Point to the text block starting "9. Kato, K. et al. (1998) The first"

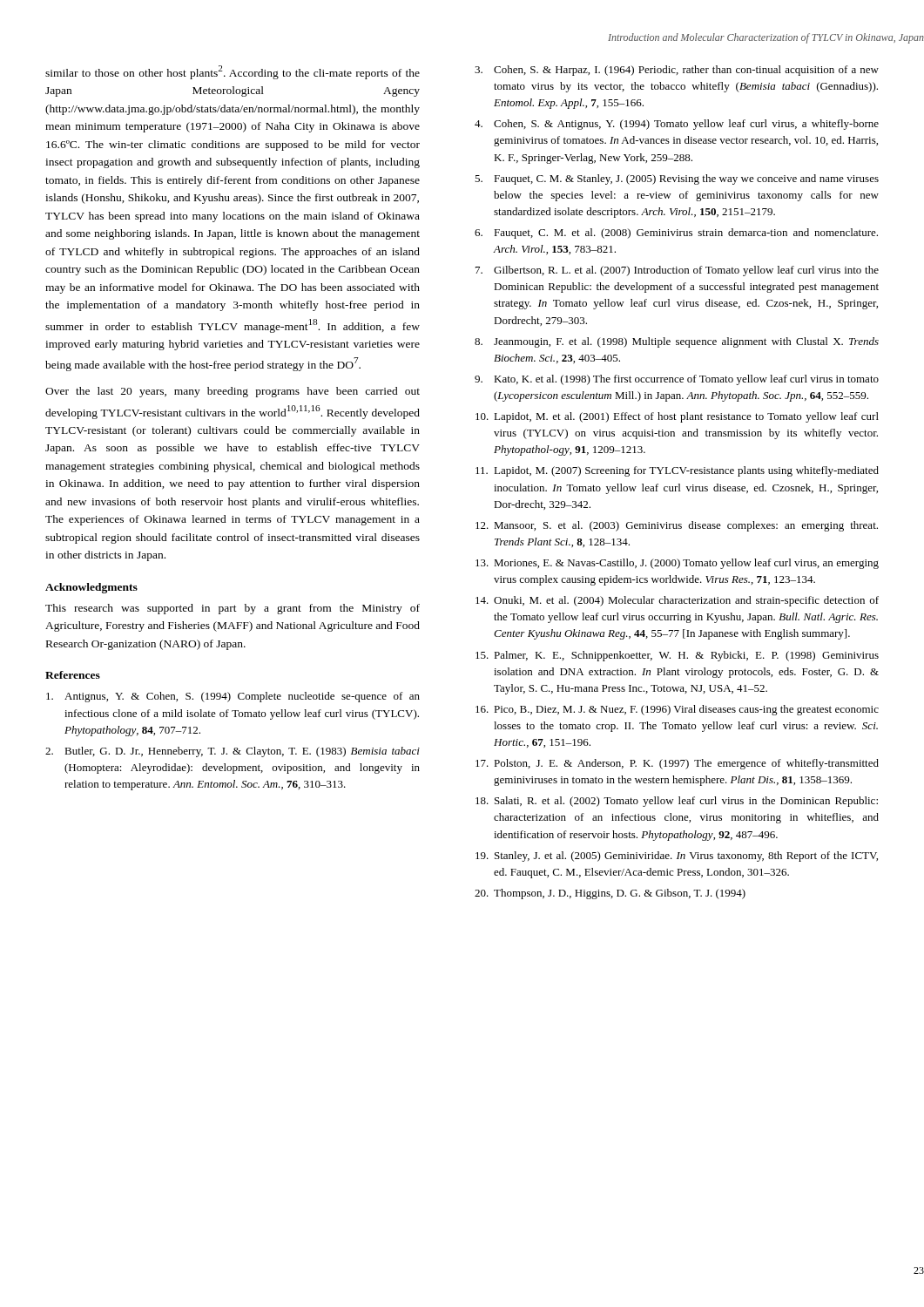[x=677, y=387]
